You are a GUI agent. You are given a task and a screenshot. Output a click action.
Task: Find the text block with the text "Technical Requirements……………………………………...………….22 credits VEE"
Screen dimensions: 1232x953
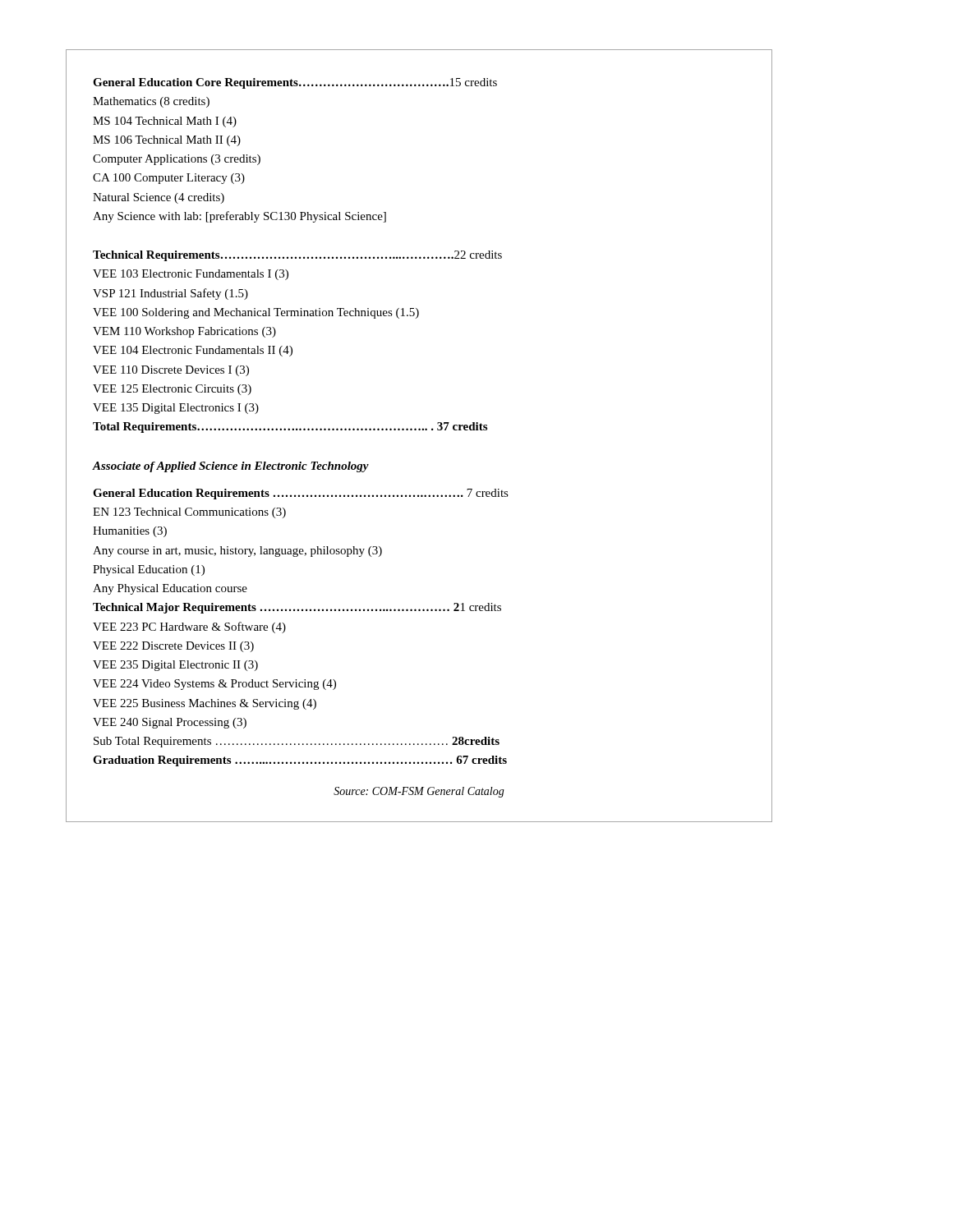[x=297, y=256]
